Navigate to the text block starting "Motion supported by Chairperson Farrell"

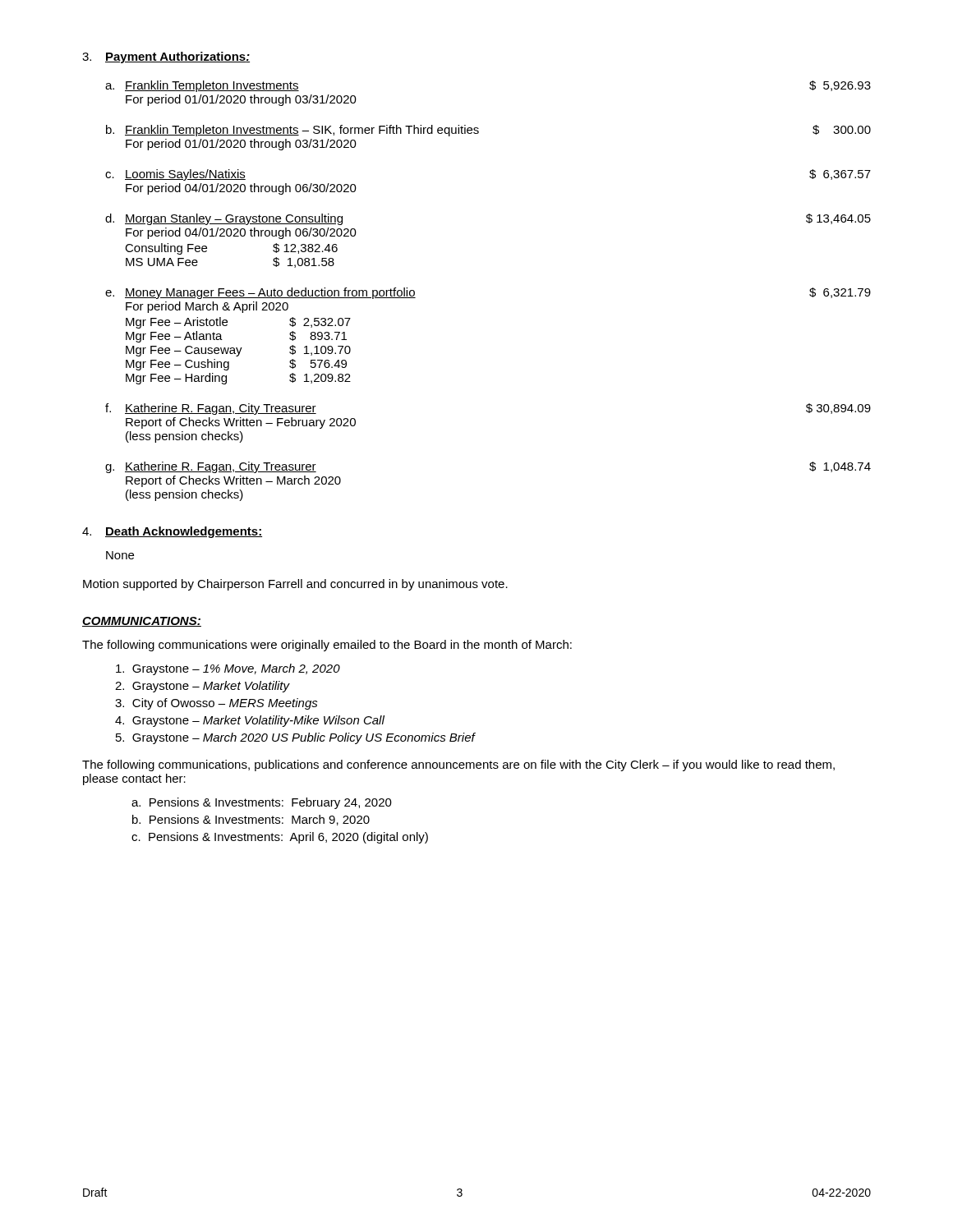(x=295, y=584)
